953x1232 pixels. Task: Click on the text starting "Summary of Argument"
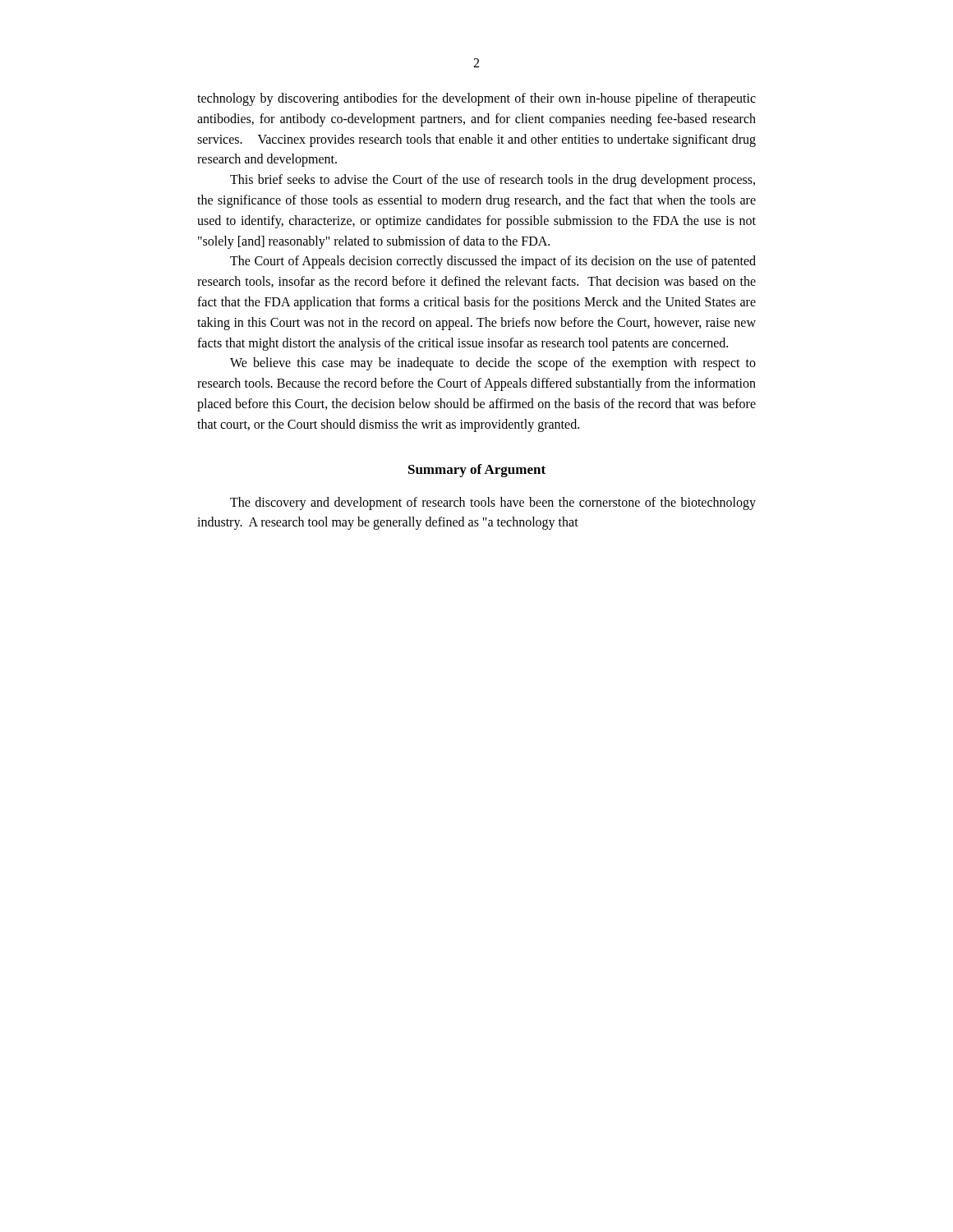point(476,469)
